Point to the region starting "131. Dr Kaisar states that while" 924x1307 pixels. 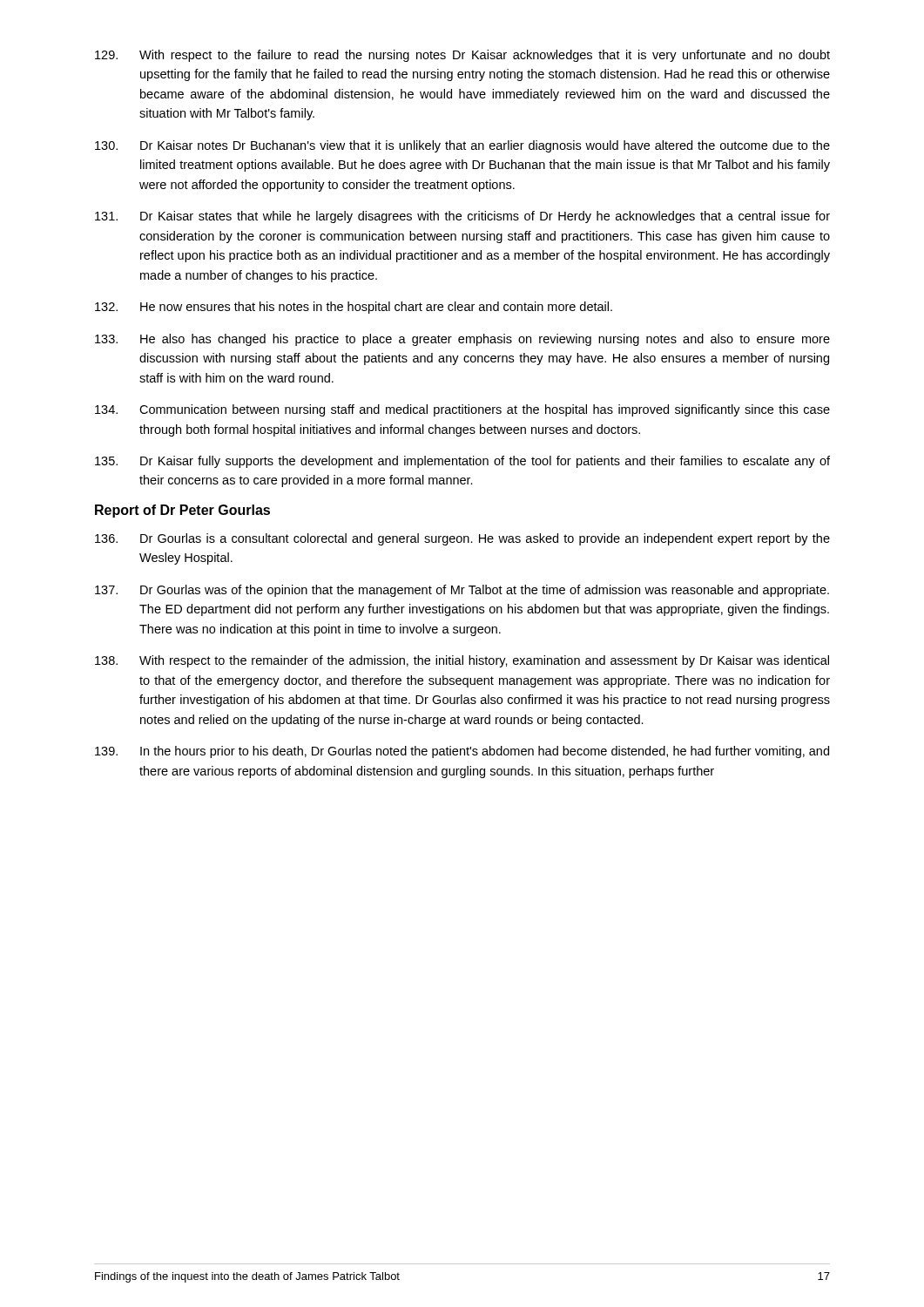[x=462, y=246]
